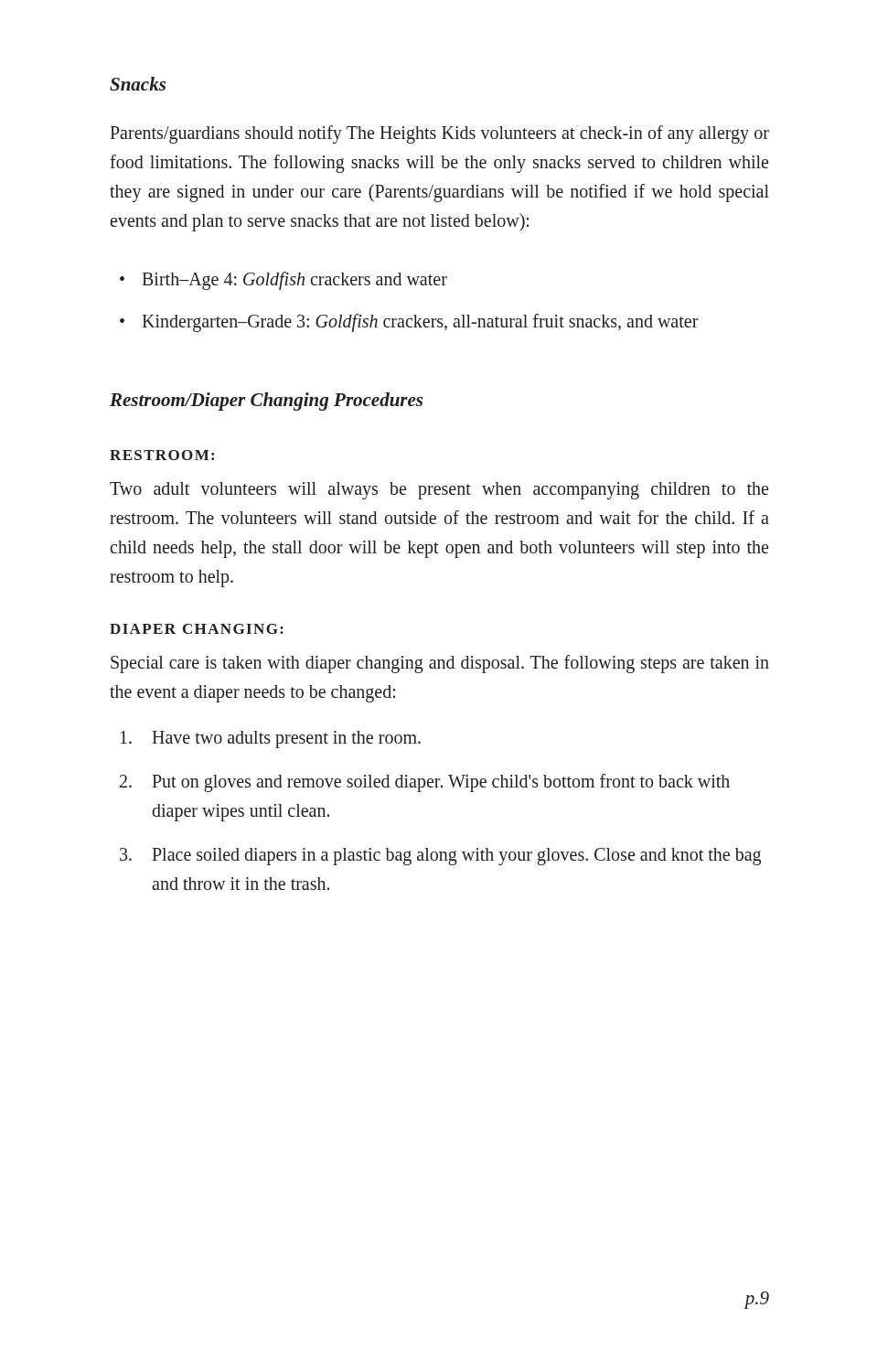
Task: Find the list item that says "3. Place soiled diapers in a plastic bag"
Action: pos(444,869)
